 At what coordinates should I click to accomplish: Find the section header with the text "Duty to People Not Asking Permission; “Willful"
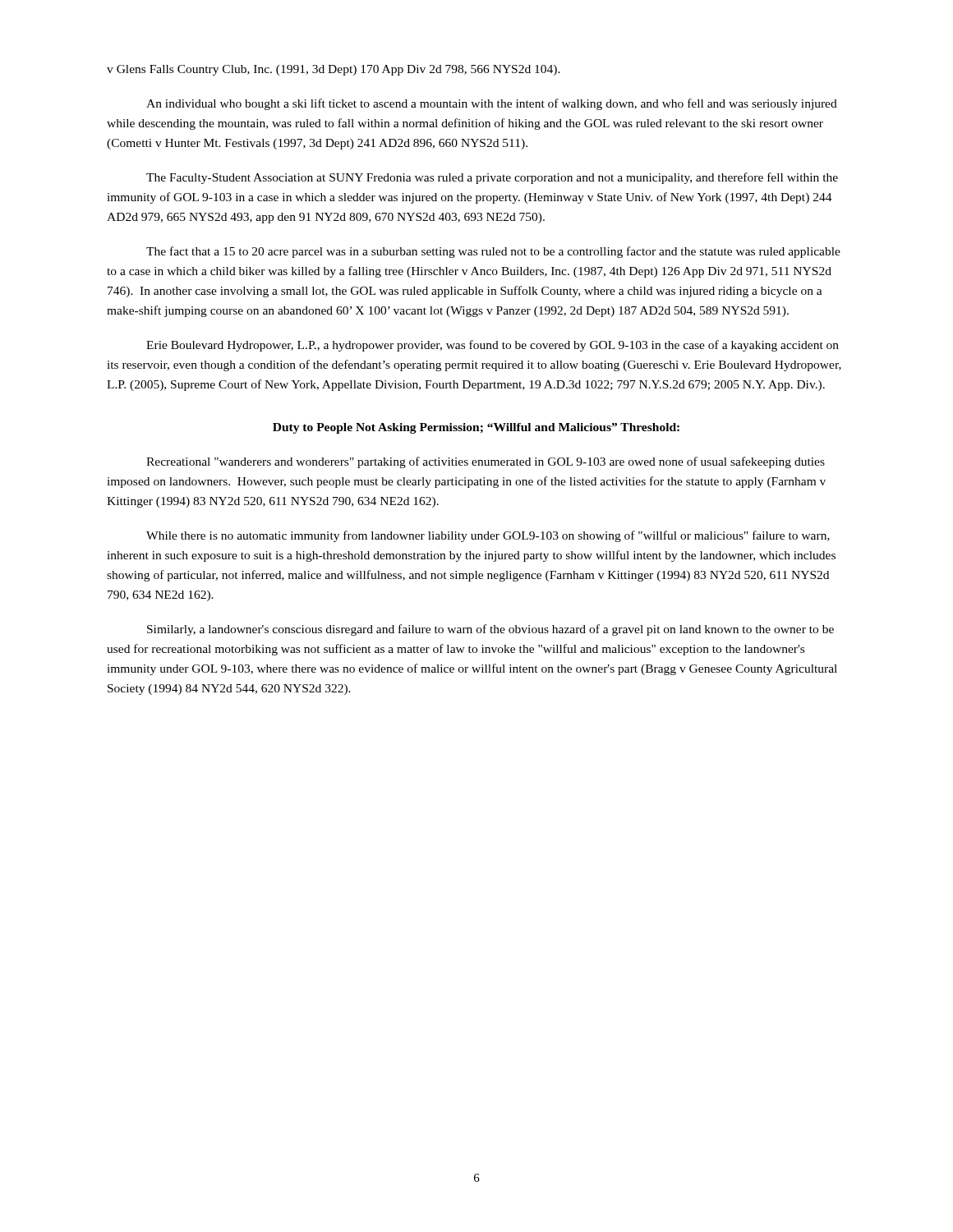[x=476, y=427]
